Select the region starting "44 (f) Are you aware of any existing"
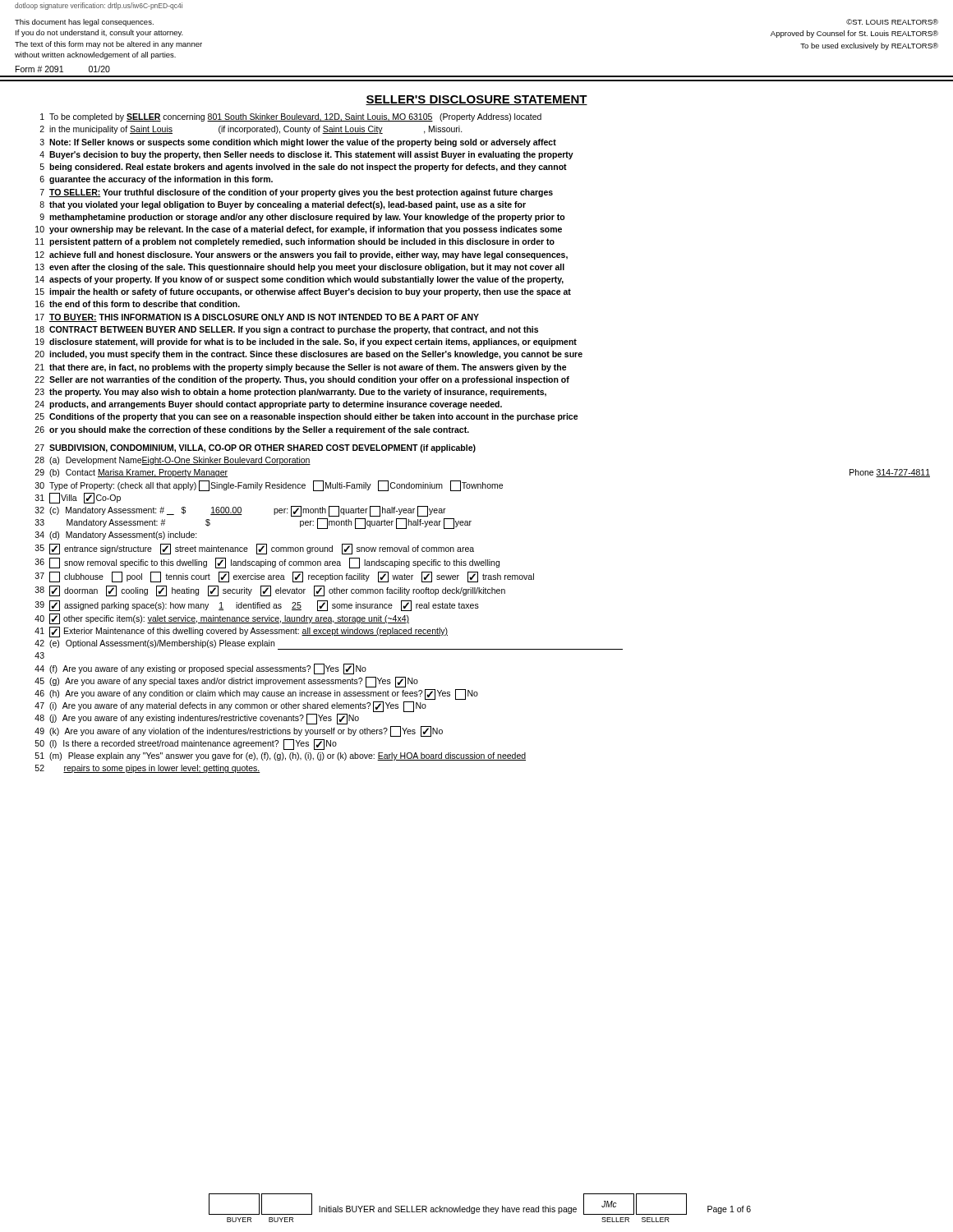Screen dimensions: 1232x953 (x=200, y=669)
